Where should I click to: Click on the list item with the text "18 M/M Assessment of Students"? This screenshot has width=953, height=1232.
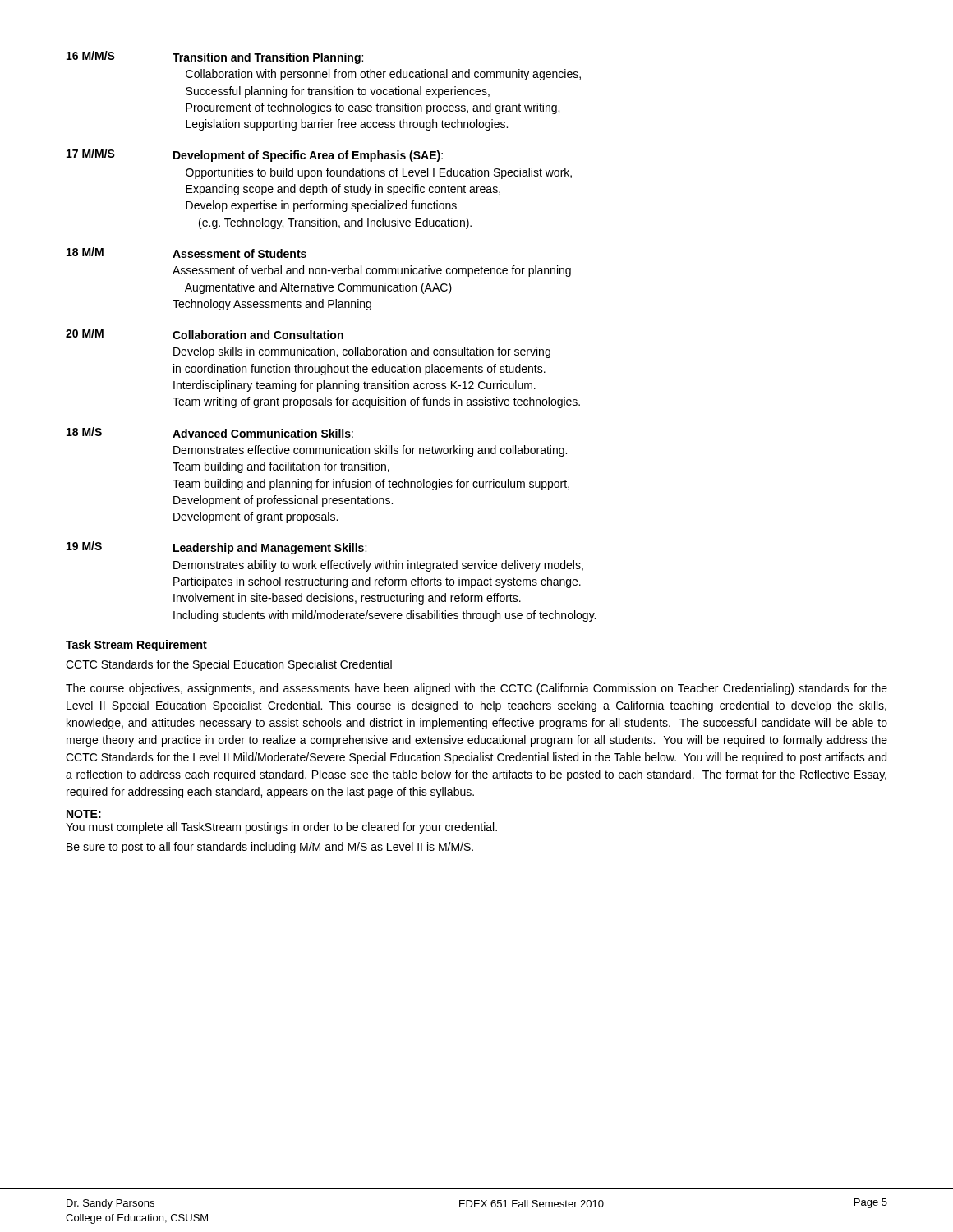(476, 279)
